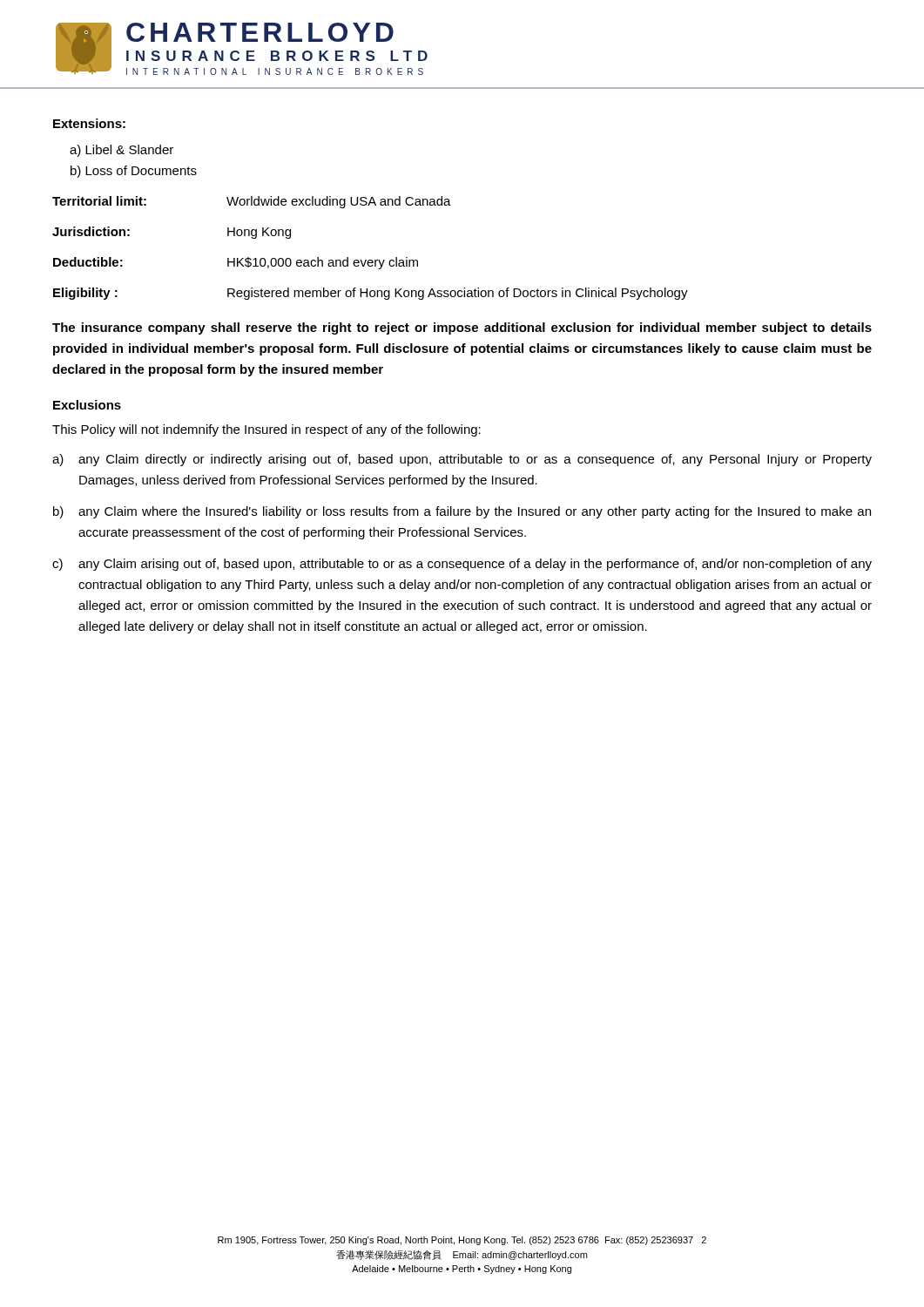Select the logo
924x1307 pixels.
coord(462,44)
